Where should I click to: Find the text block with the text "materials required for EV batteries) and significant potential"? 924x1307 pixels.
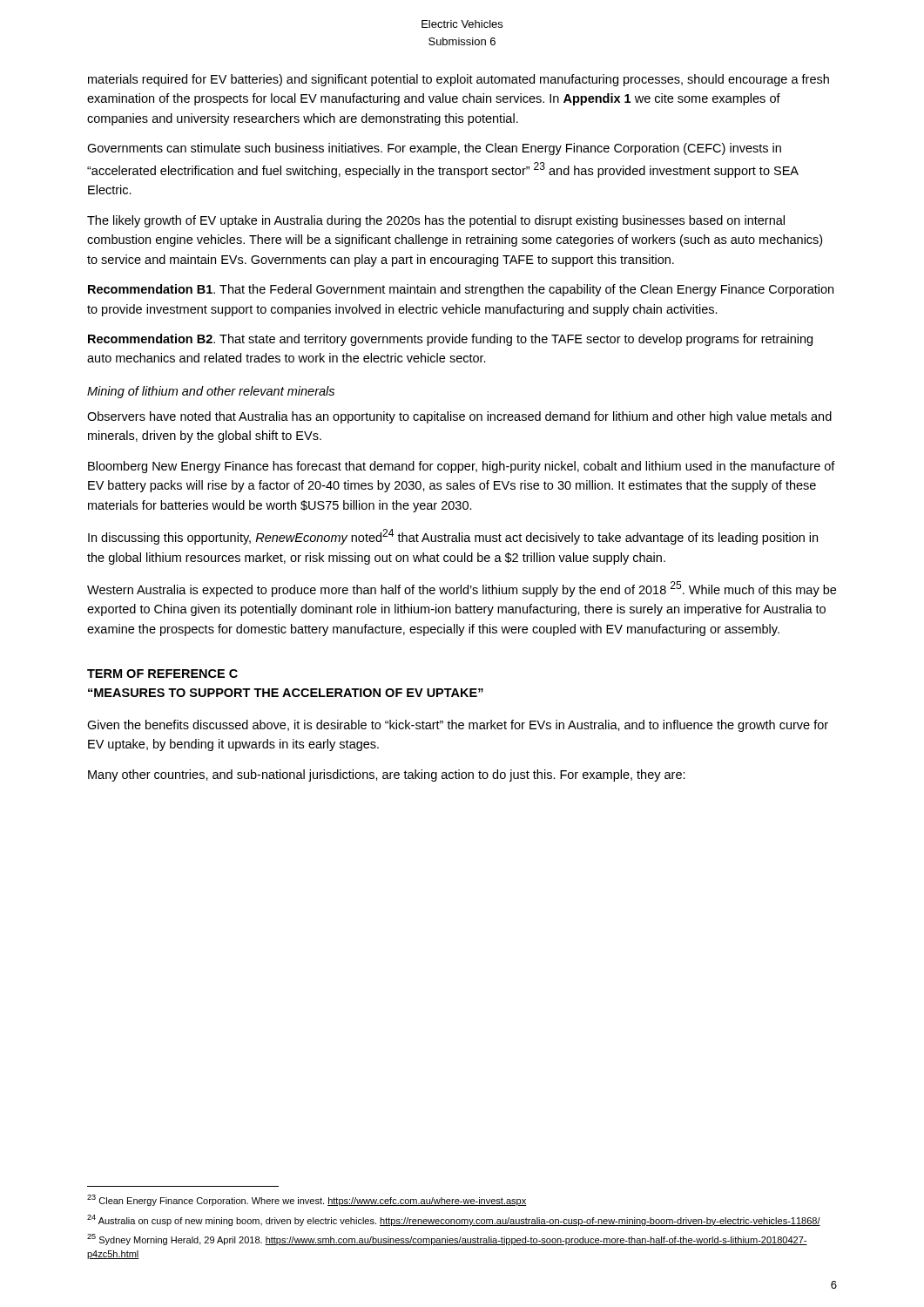point(458,99)
